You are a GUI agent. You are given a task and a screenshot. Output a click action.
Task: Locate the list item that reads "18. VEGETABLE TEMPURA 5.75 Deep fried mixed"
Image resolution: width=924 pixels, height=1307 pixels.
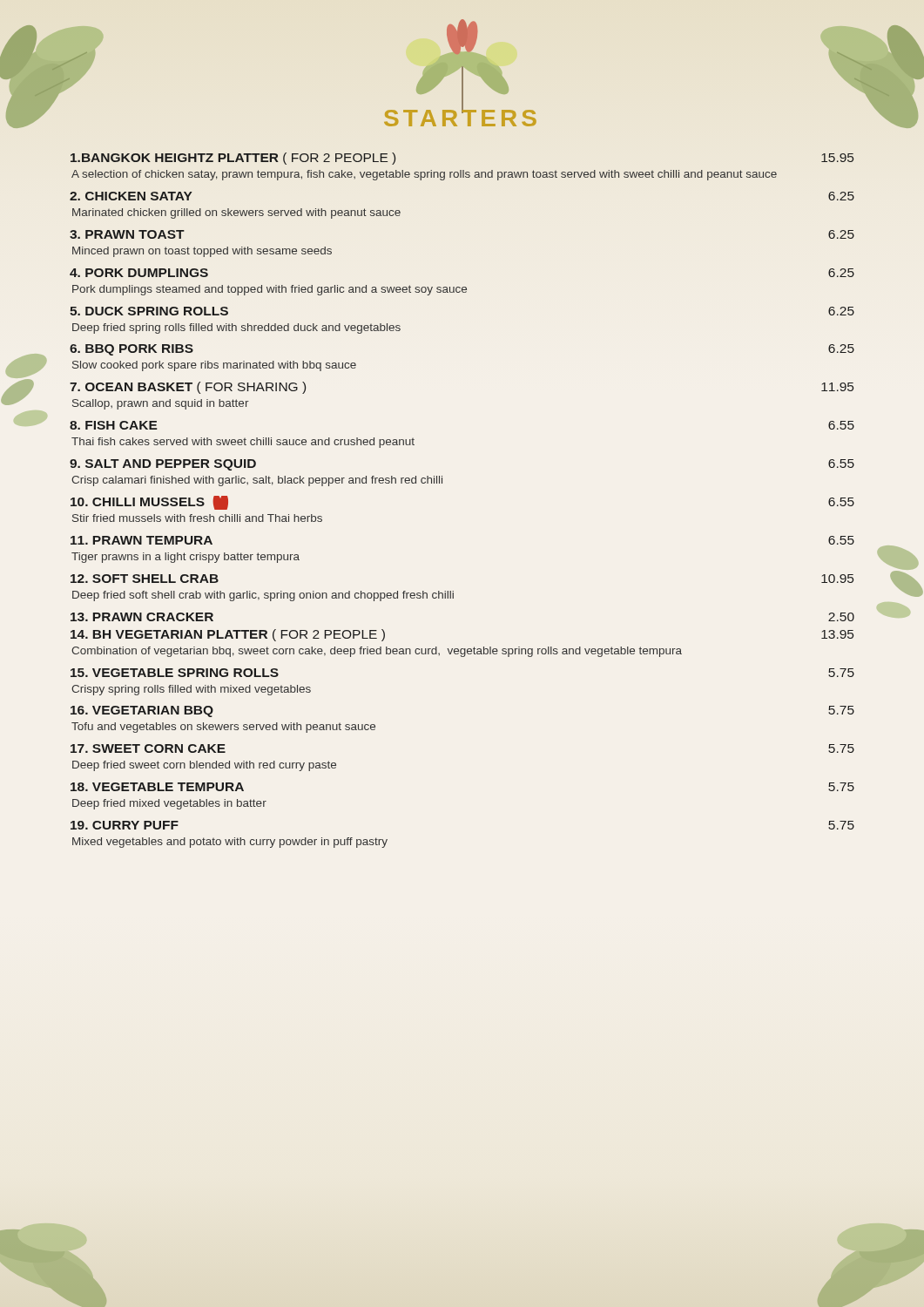pos(159,786)
